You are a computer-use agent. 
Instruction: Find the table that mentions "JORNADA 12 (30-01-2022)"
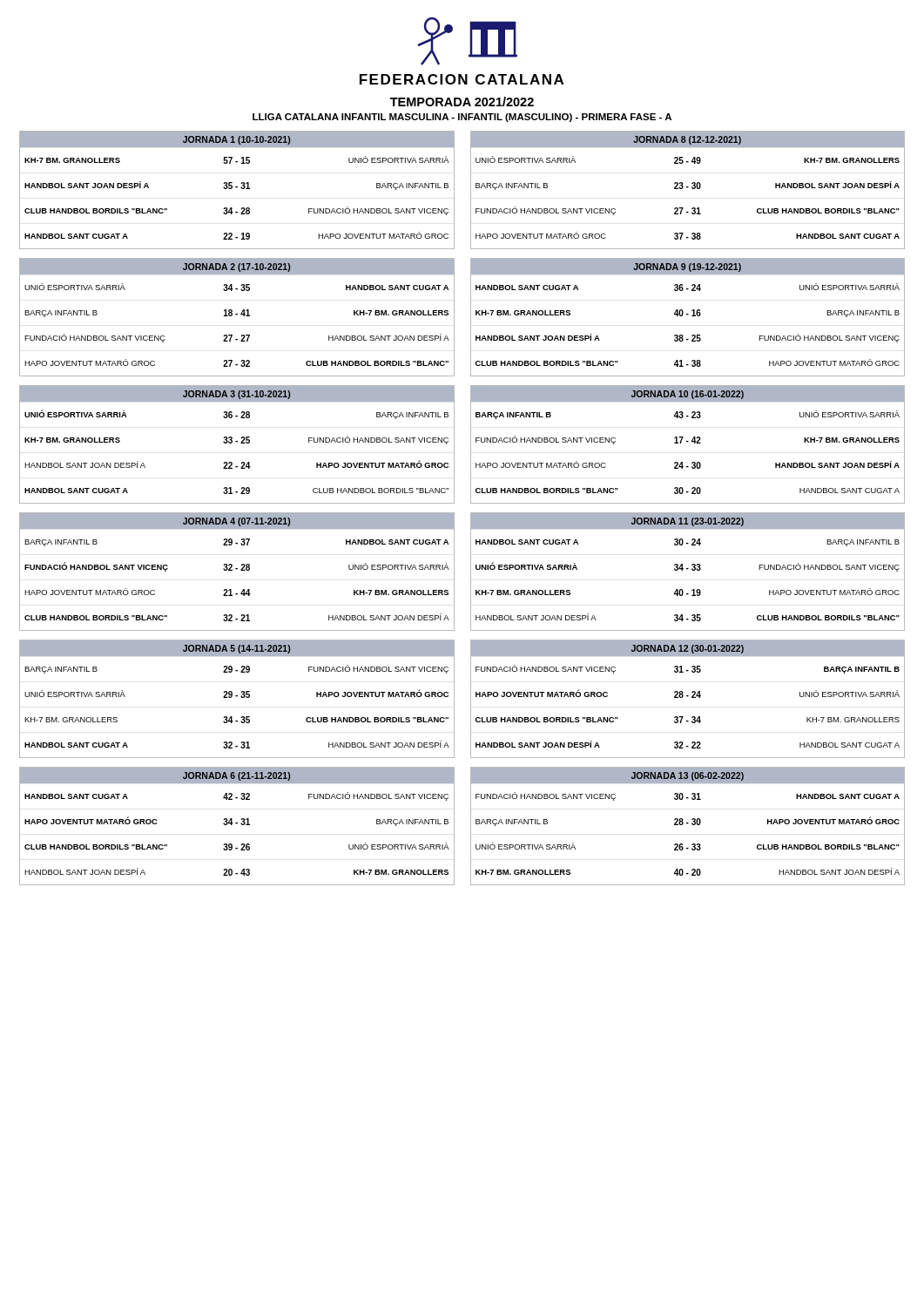(x=687, y=699)
